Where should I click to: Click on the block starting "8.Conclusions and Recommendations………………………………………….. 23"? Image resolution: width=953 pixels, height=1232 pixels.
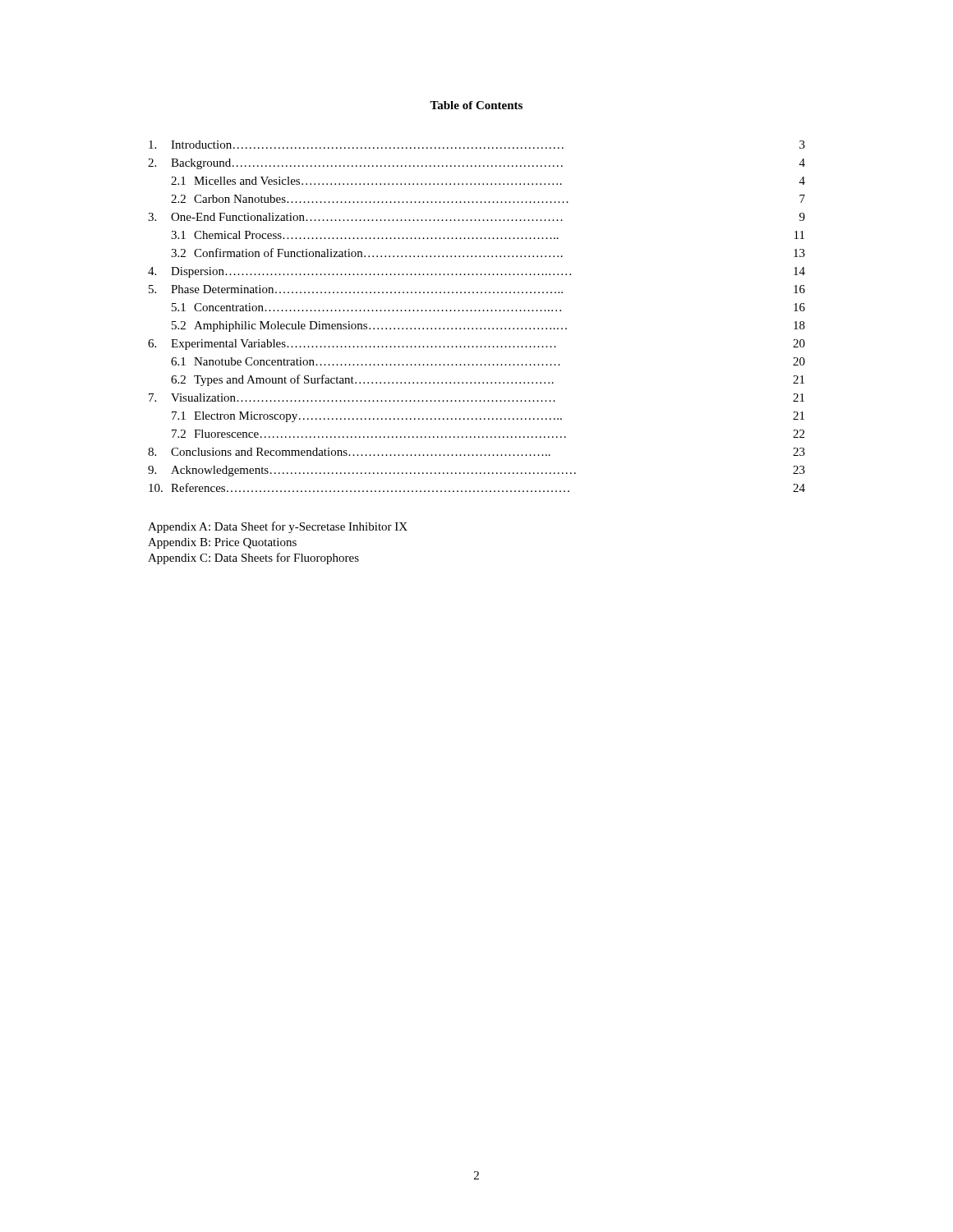click(476, 452)
